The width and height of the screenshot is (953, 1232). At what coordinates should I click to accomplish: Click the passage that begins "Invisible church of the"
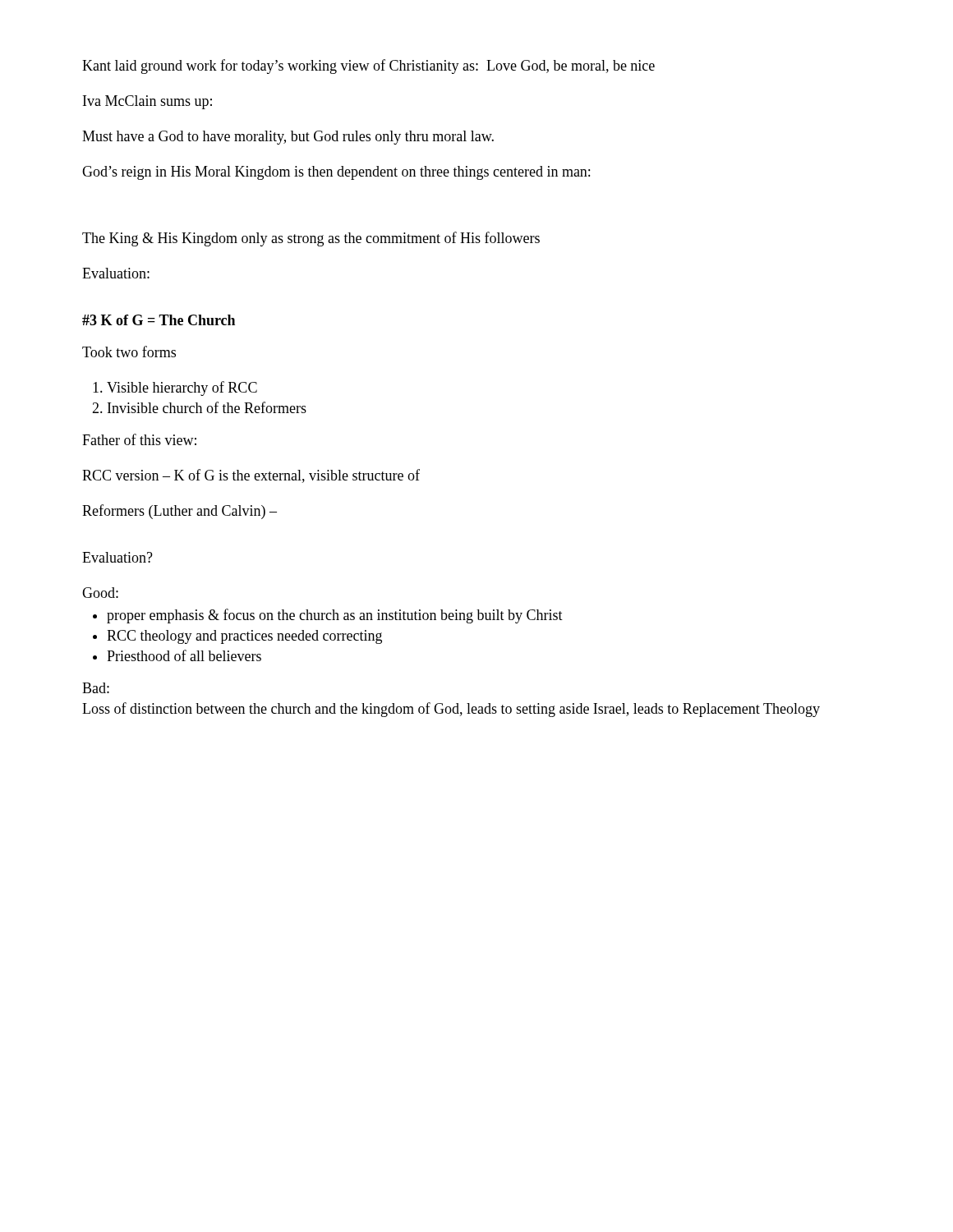pyautogui.click(x=207, y=408)
